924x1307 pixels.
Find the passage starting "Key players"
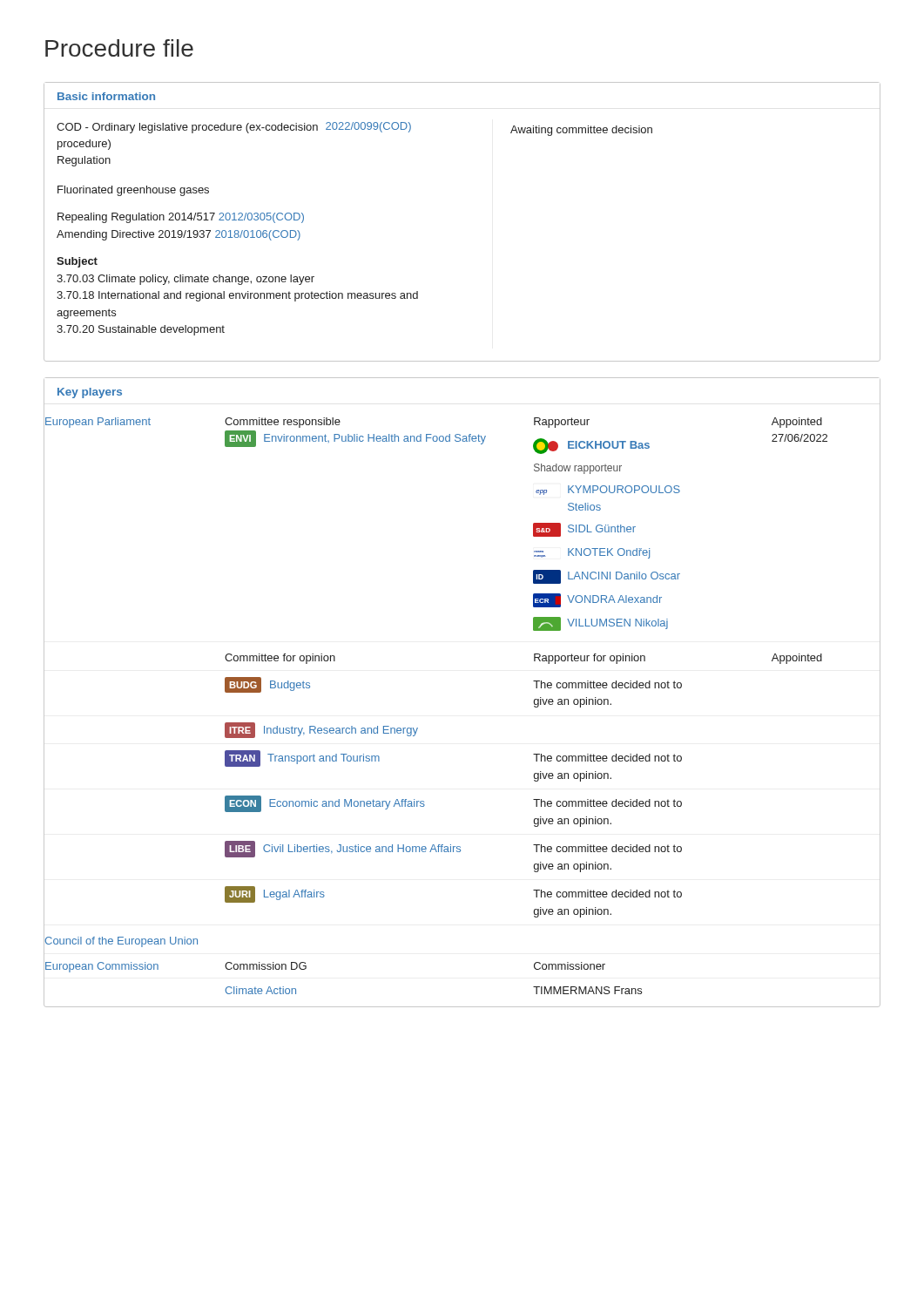coord(90,393)
